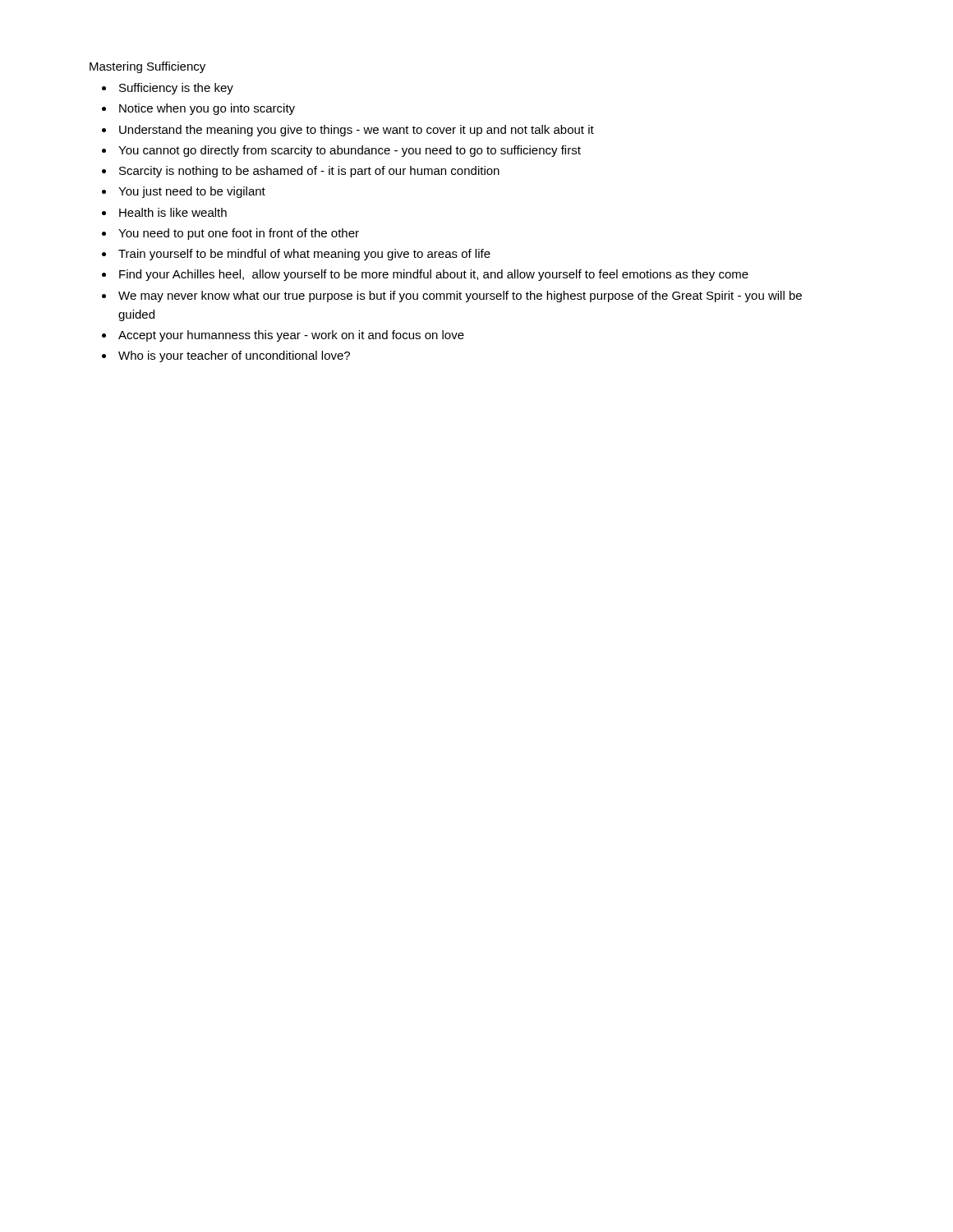This screenshot has width=953, height=1232.
Task: Locate the block starting "Scarcity is nothing"
Action: point(309,170)
